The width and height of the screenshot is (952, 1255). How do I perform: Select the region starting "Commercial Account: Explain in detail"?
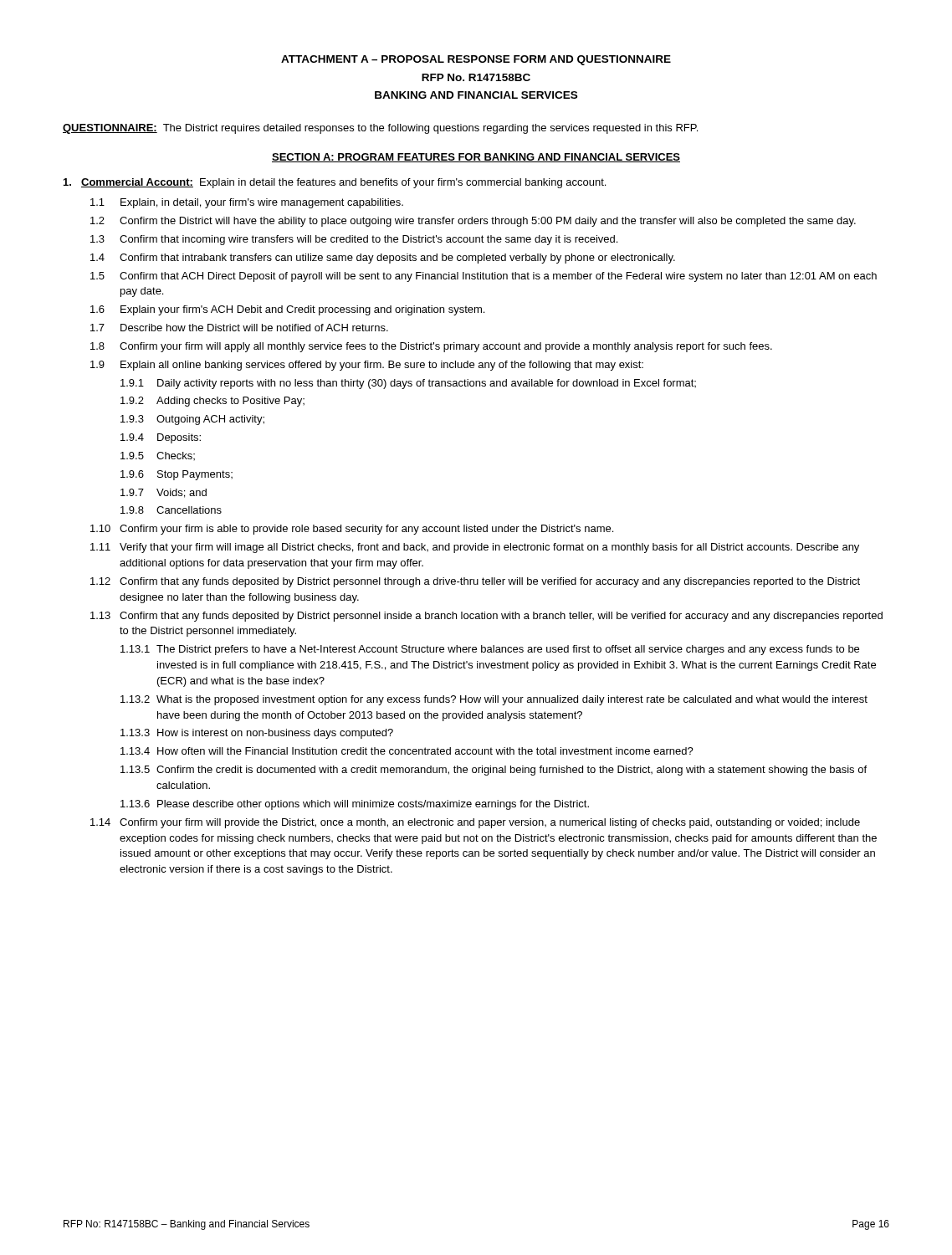tap(476, 183)
